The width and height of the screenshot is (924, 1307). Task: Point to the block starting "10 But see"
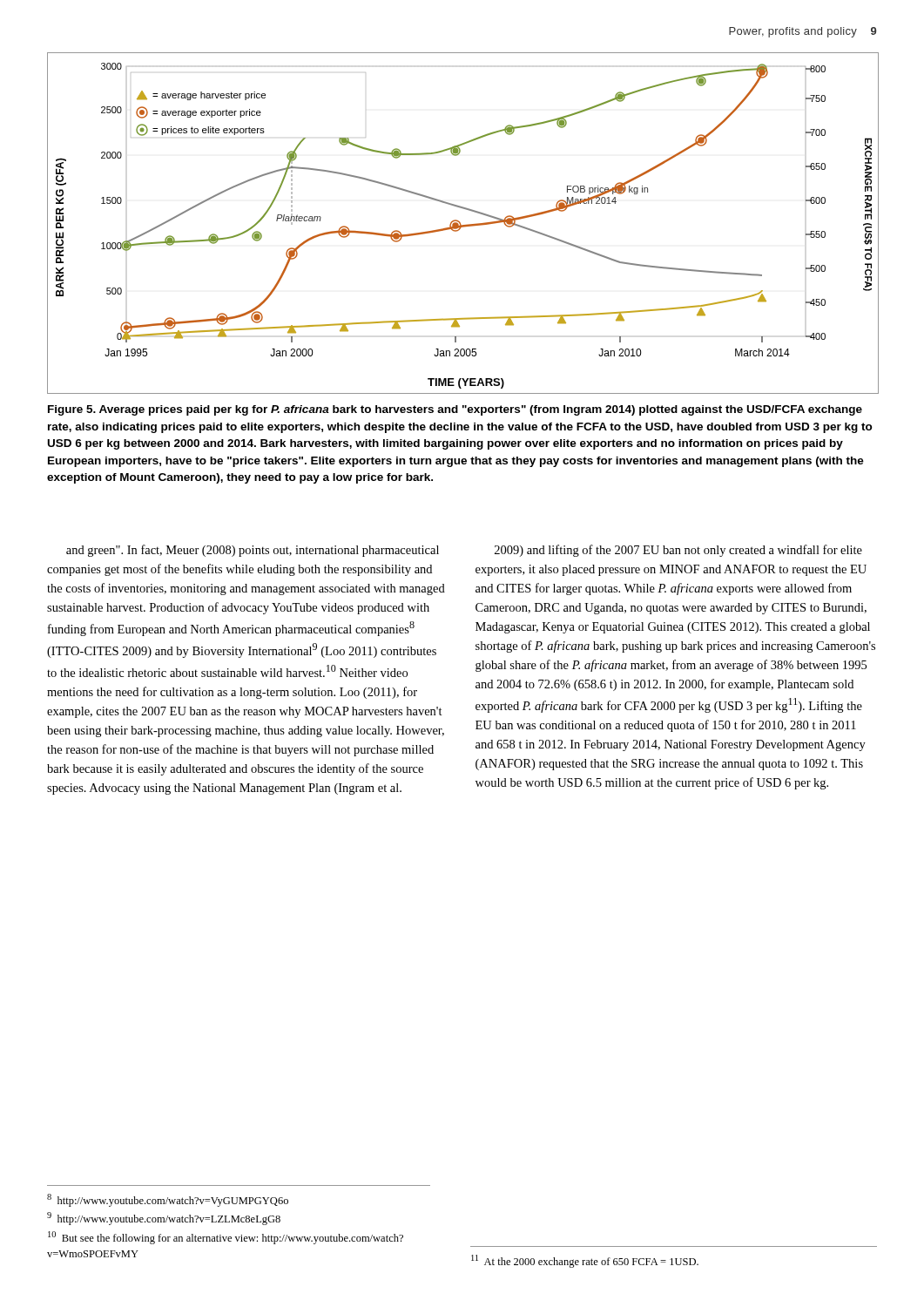tap(225, 1244)
